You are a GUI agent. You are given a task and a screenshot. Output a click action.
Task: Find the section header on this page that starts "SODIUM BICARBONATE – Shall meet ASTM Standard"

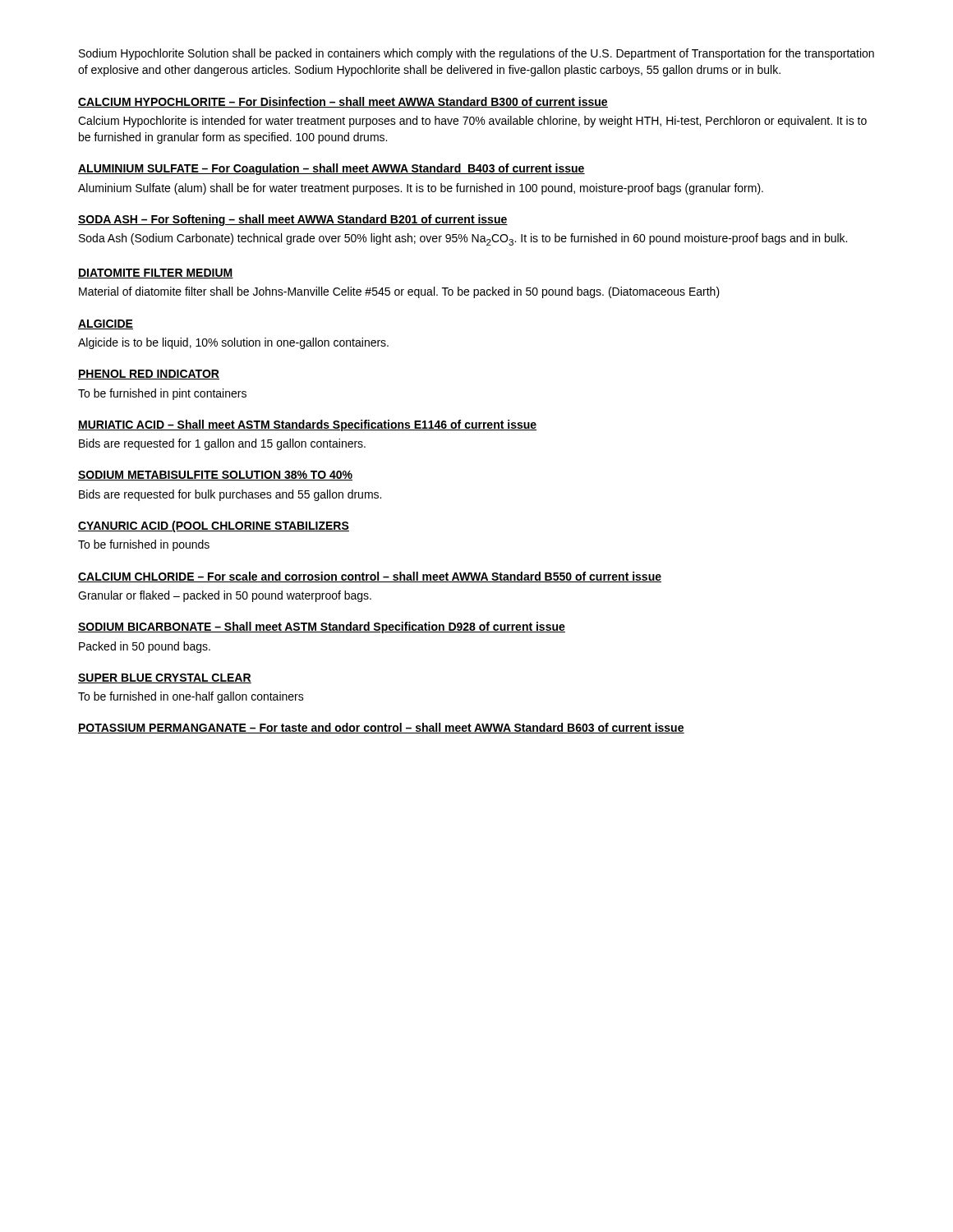[x=476, y=637]
